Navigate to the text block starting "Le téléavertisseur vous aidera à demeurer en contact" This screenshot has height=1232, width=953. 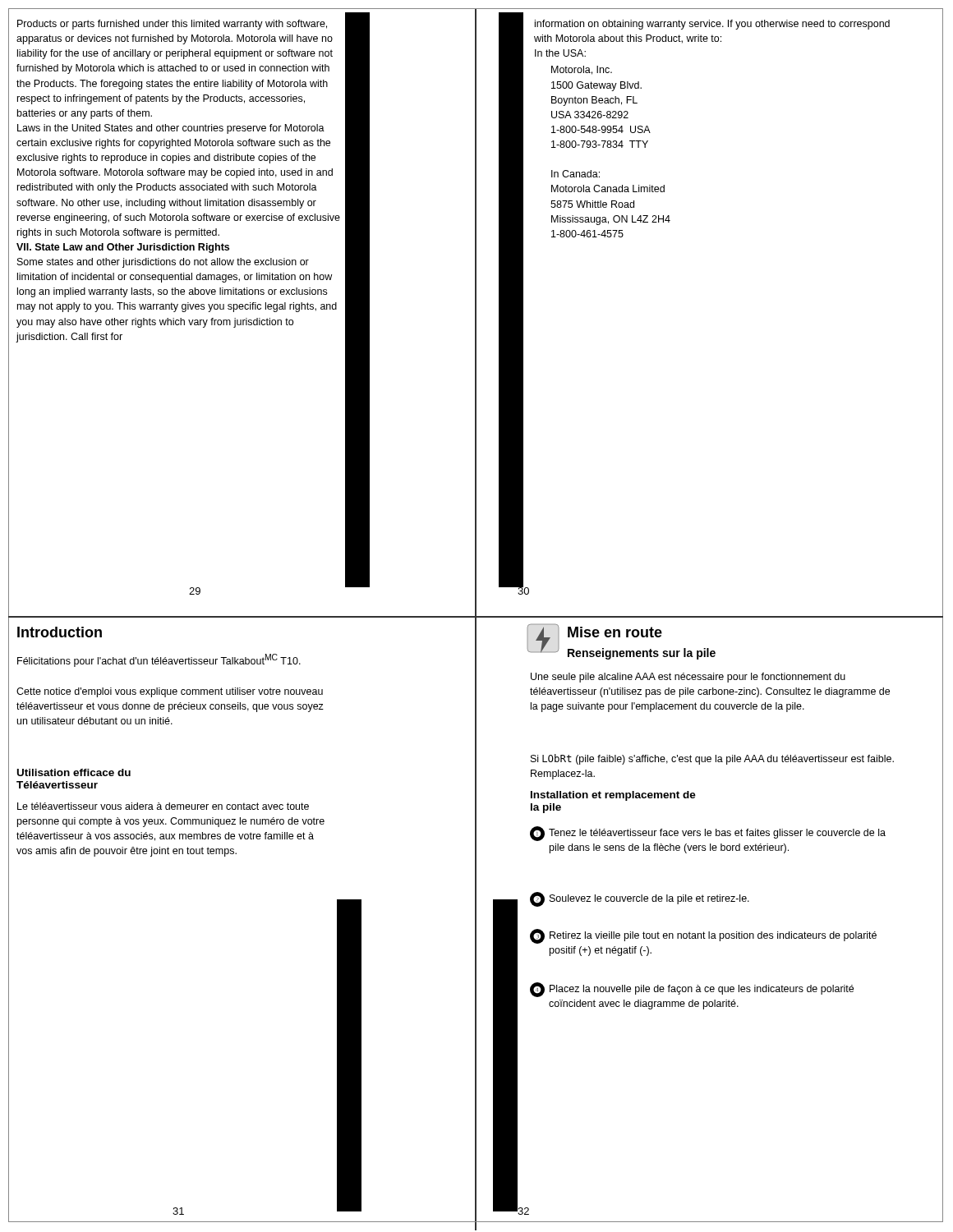pyautogui.click(x=171, y=829)
